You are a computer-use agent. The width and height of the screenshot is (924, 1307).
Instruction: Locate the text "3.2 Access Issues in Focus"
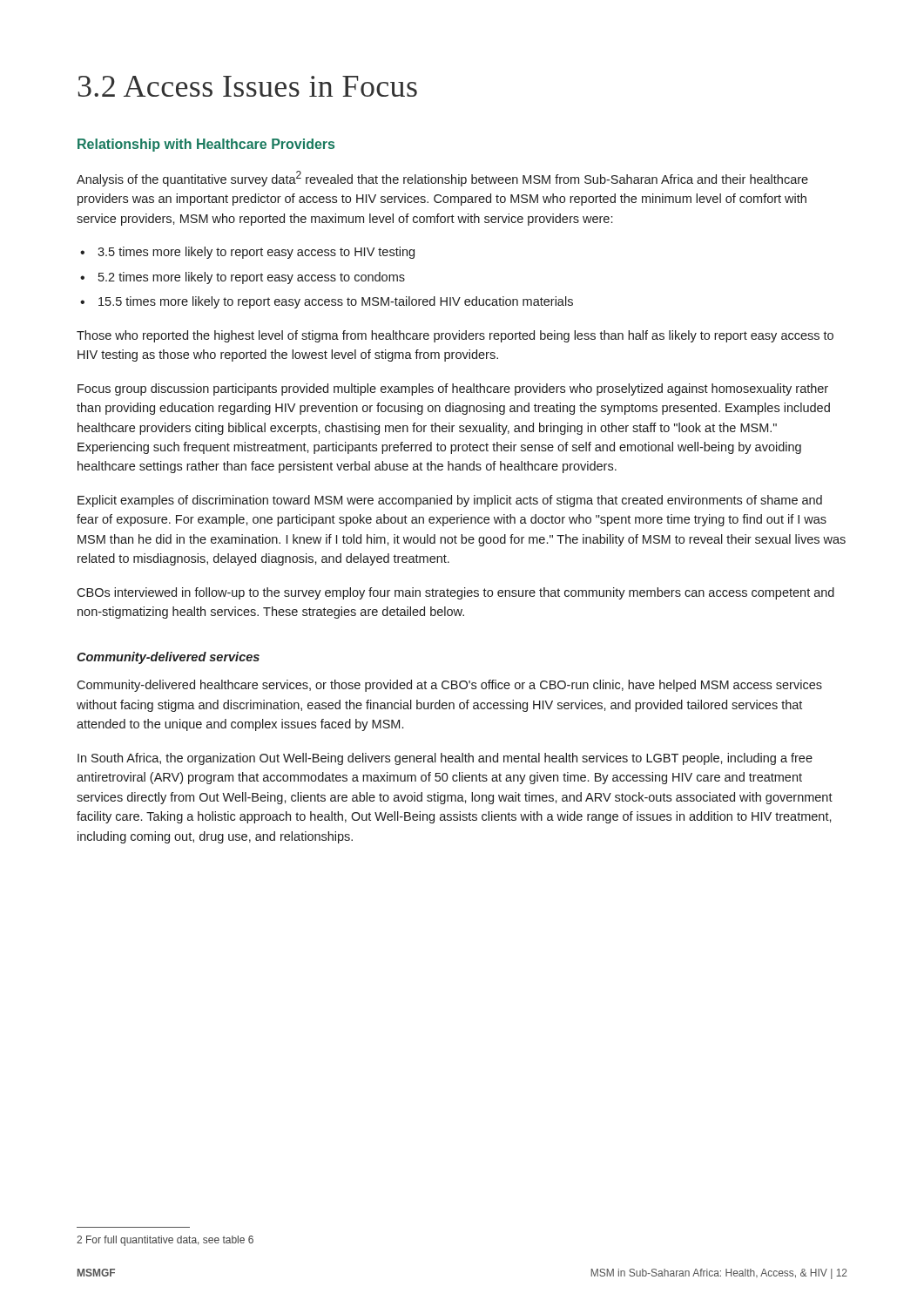(247, 86)
